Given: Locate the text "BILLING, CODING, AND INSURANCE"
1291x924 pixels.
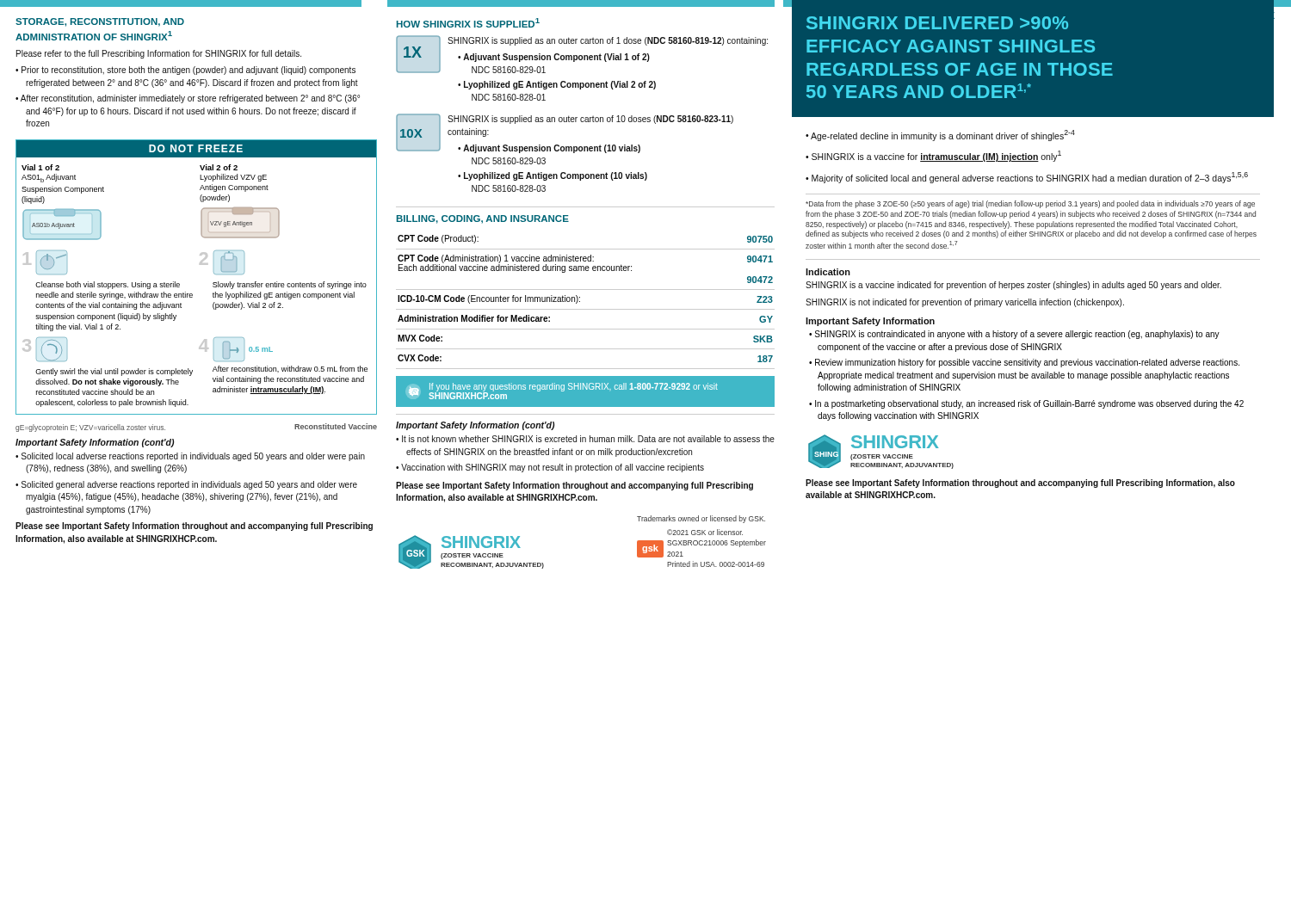Looking at the screenshot, I should (482, 219).
